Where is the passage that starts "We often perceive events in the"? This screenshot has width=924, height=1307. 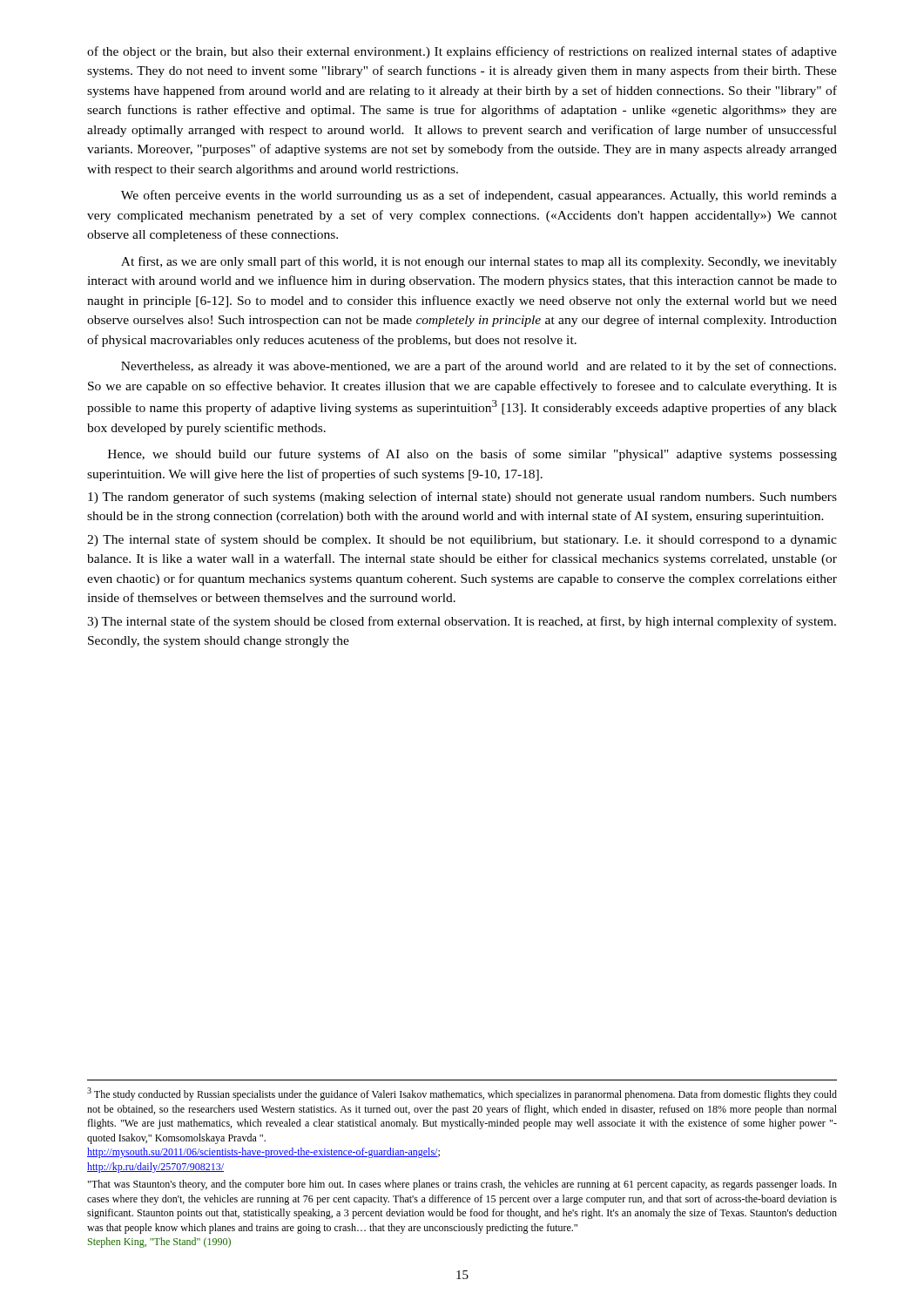[x=462, y=215]
